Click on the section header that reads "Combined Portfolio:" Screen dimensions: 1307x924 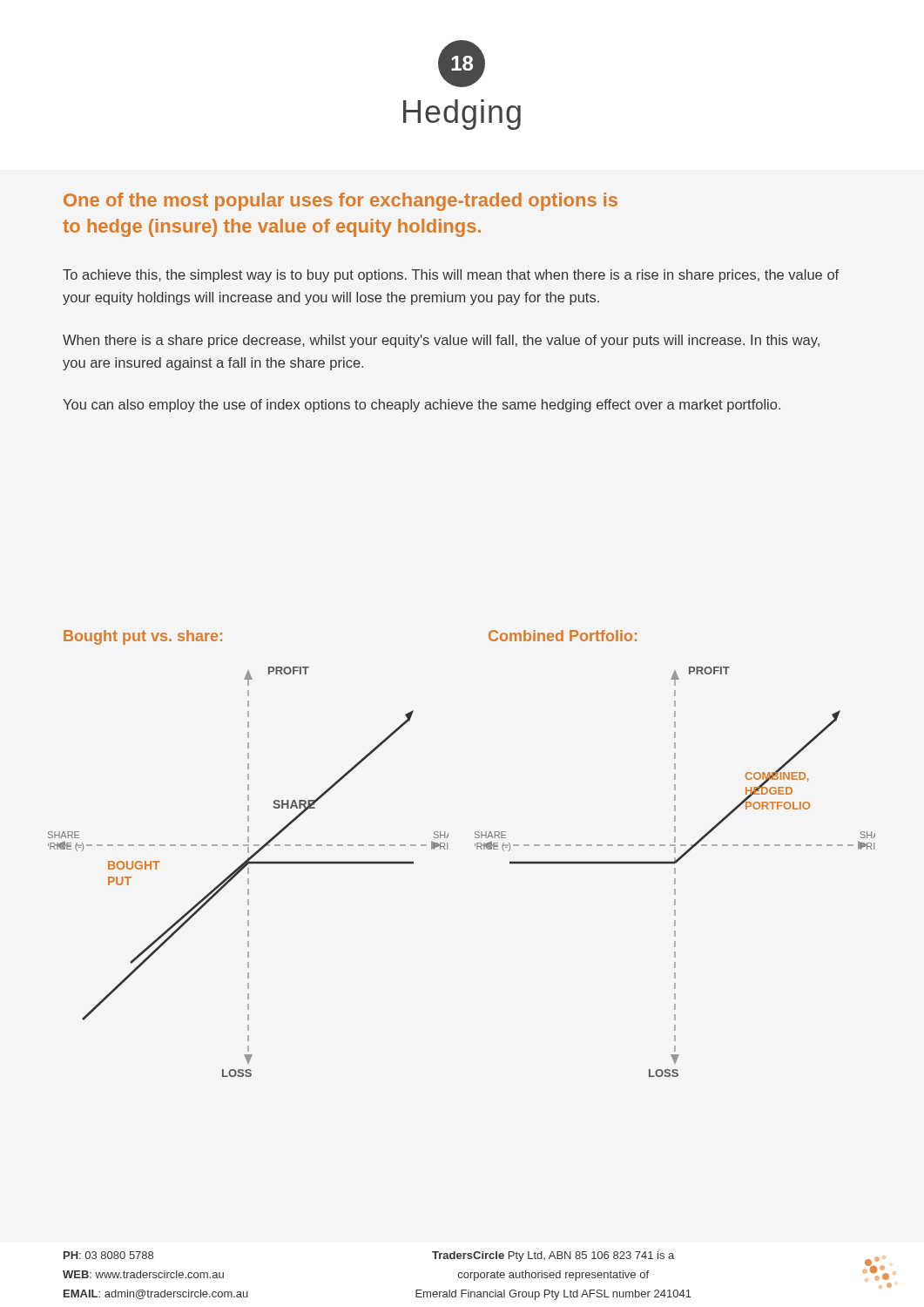point(563,636)
